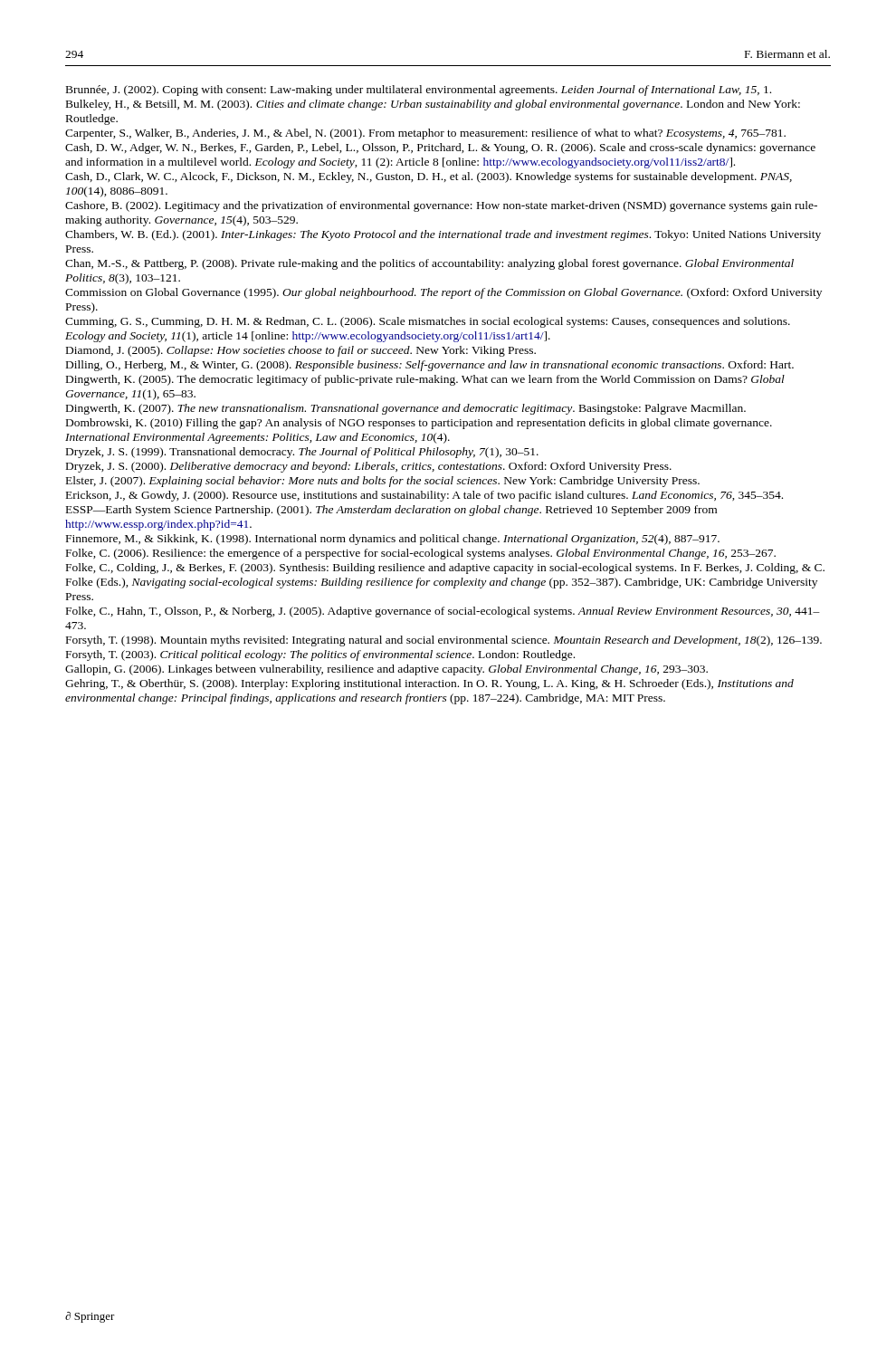Point to the element starting "Folke, C. (2006). Resilience: the emergence of a"
This screenshot has width=896, height=1358.
pyautogui.click(x=421, y=553)
